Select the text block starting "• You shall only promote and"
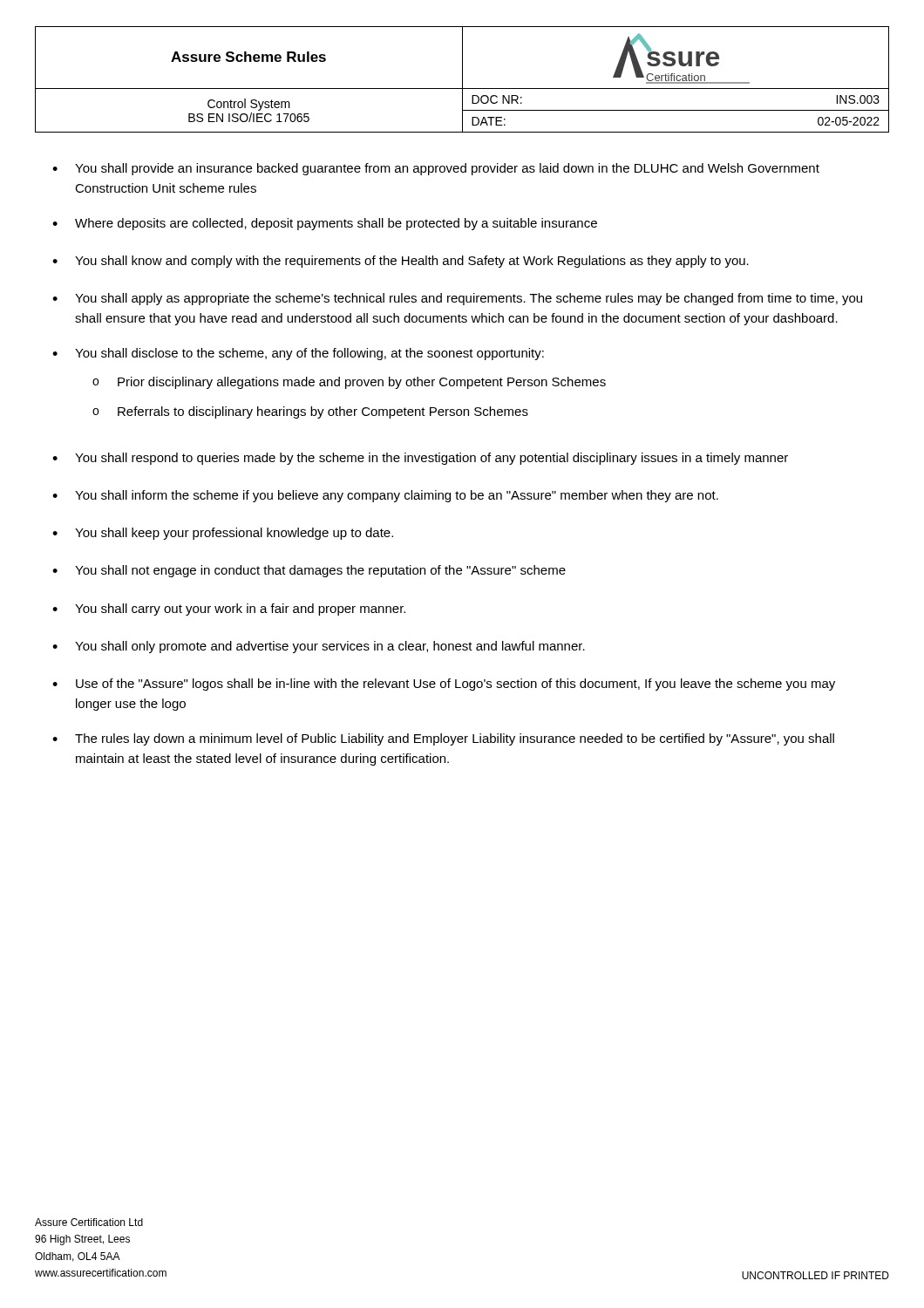Image resolution: width=924 pixels, height=1308 pixels. tap(462, 647)
